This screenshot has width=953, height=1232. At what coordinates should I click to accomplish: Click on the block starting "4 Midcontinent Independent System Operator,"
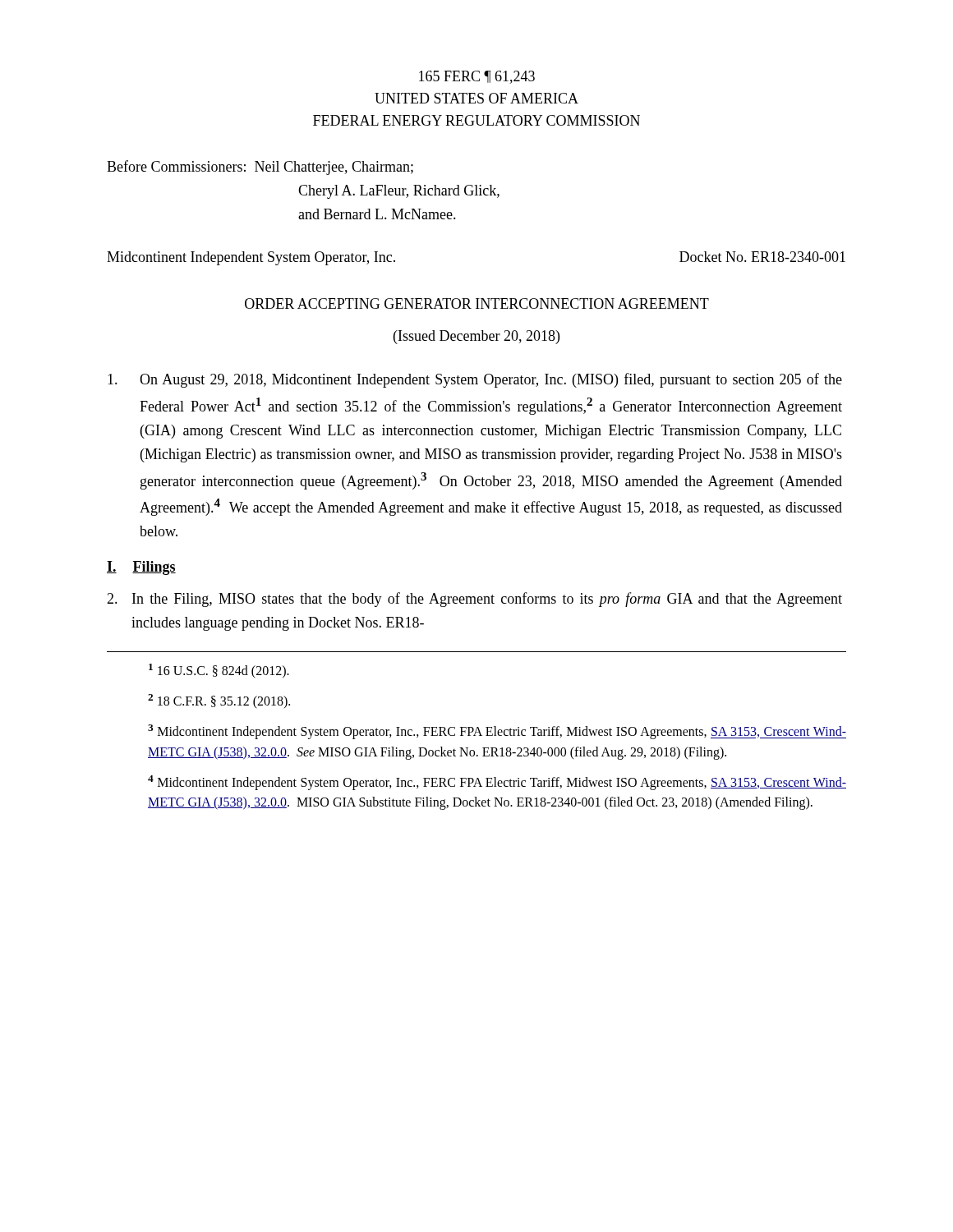click(497, 790)
